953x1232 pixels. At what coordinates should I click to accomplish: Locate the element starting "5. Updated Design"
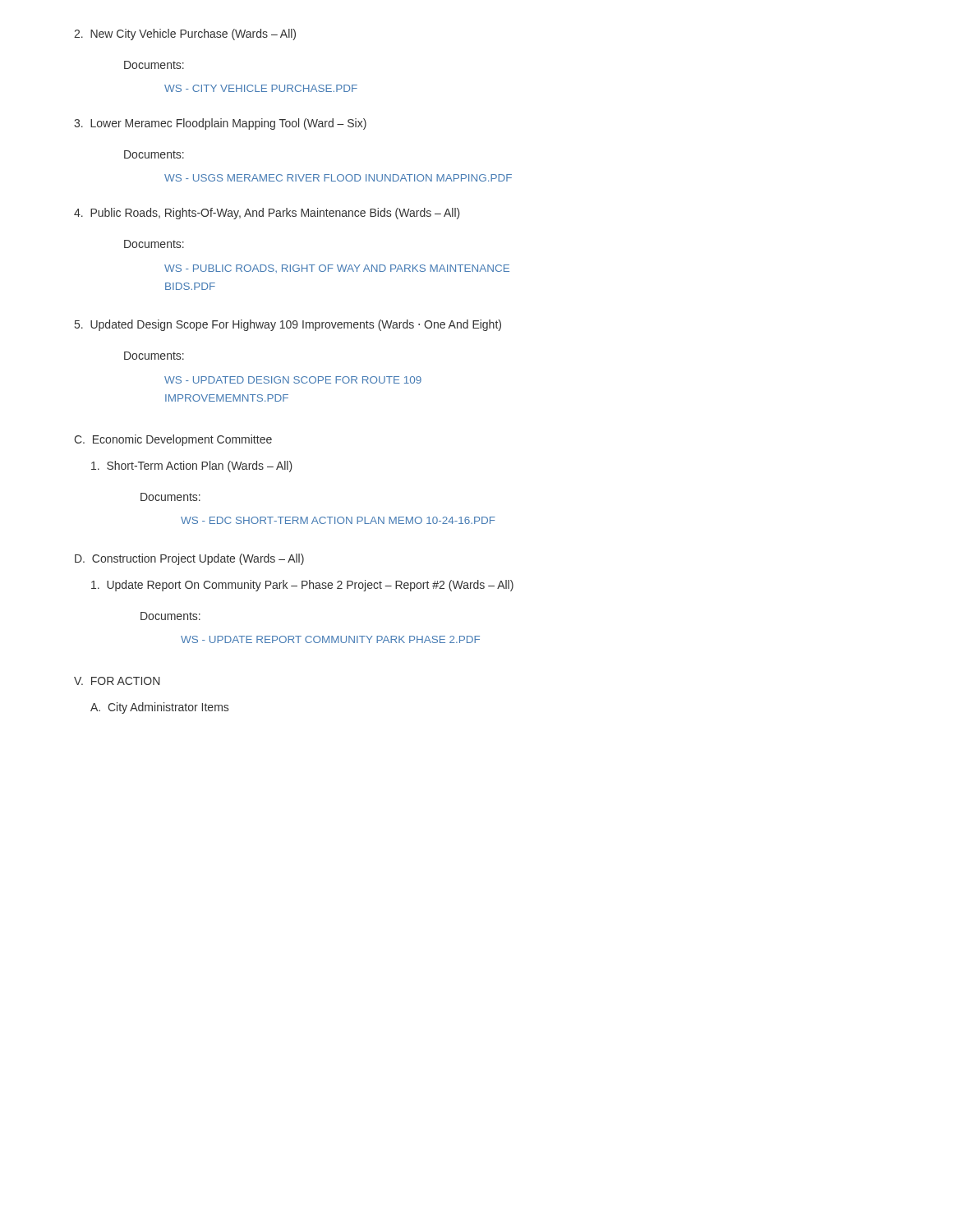[288, 324]
